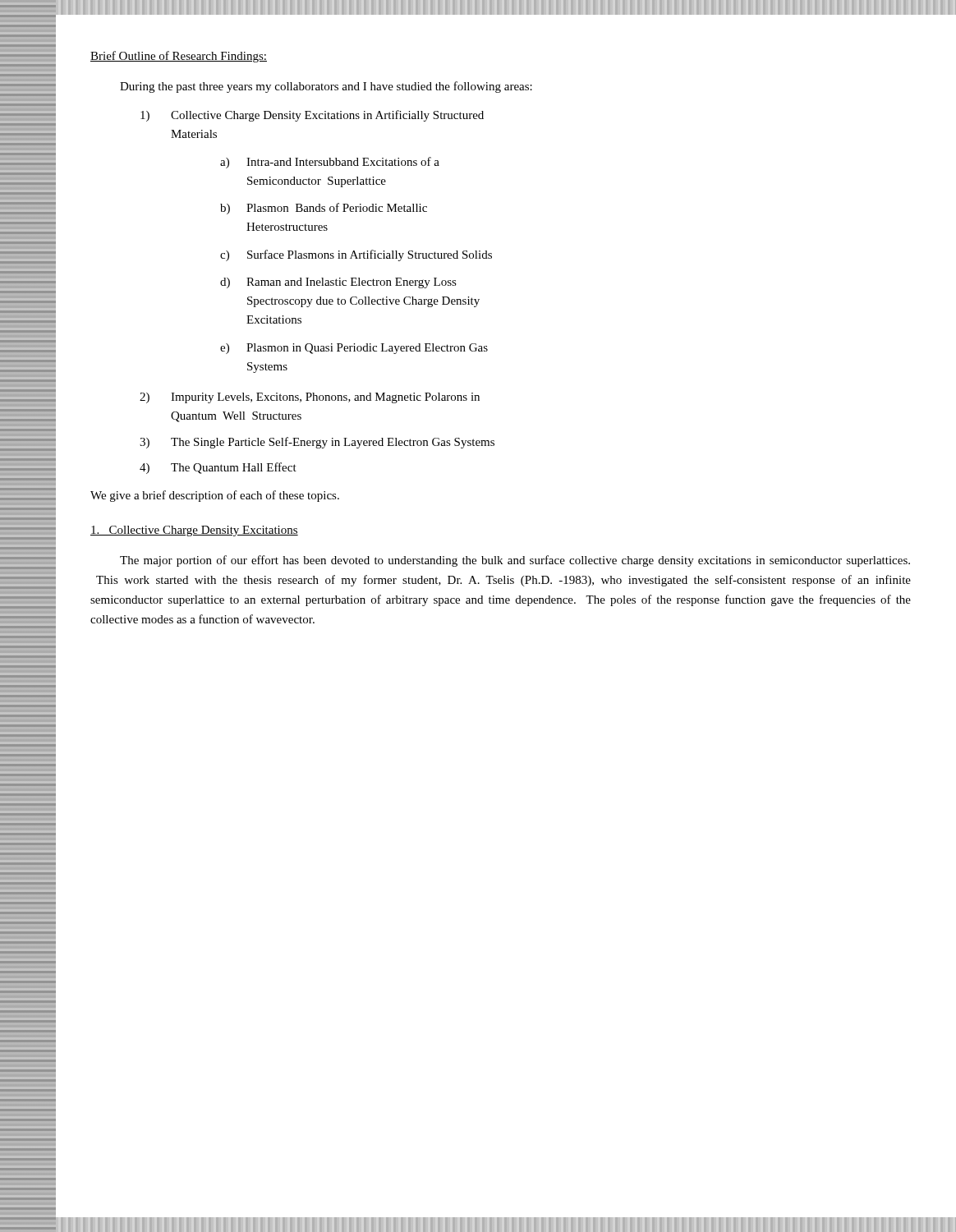Find the block starting "The major portion of our effort"

coord(501,590)
